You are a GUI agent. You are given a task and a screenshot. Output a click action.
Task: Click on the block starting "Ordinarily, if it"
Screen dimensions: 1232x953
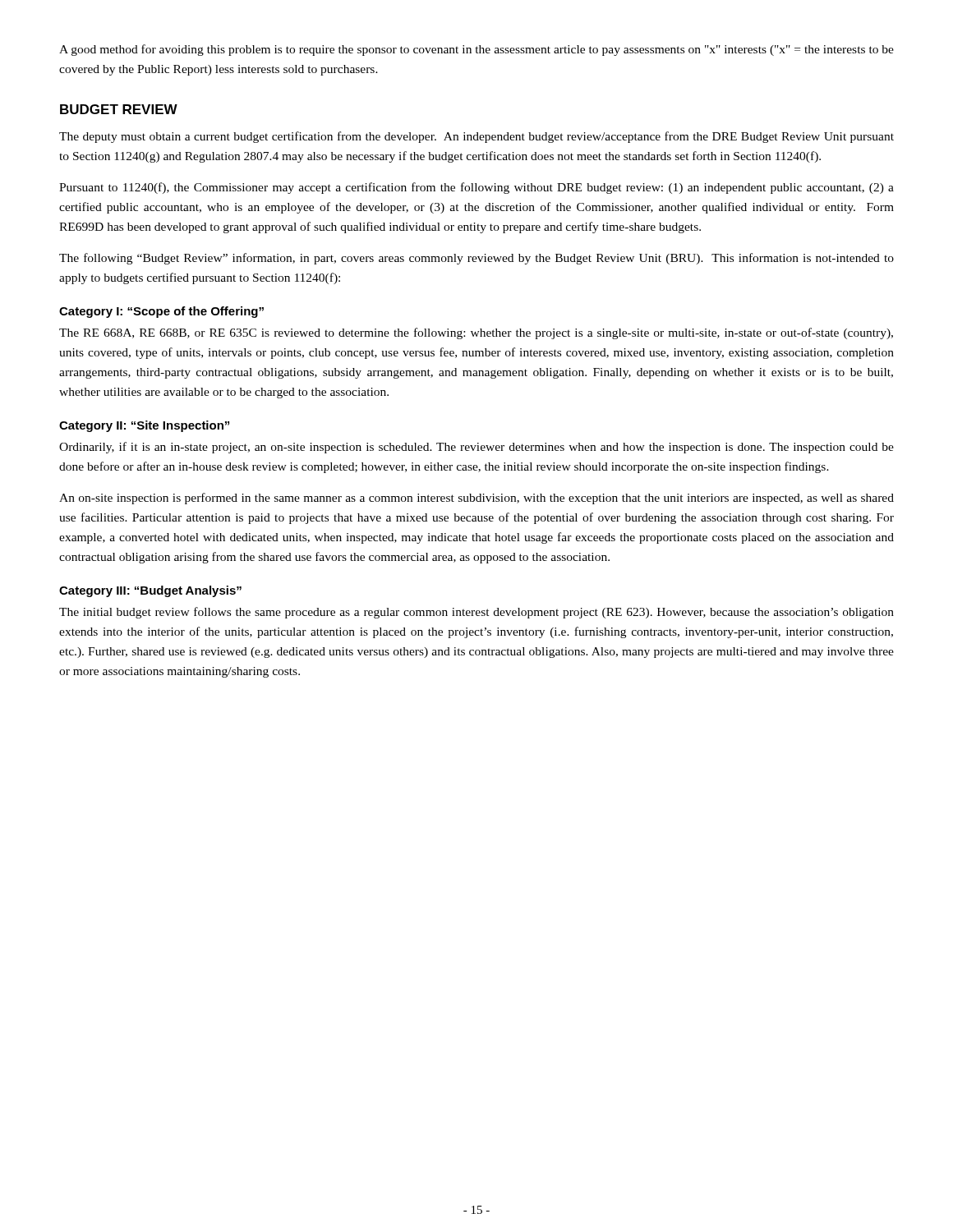click(476, 456)
